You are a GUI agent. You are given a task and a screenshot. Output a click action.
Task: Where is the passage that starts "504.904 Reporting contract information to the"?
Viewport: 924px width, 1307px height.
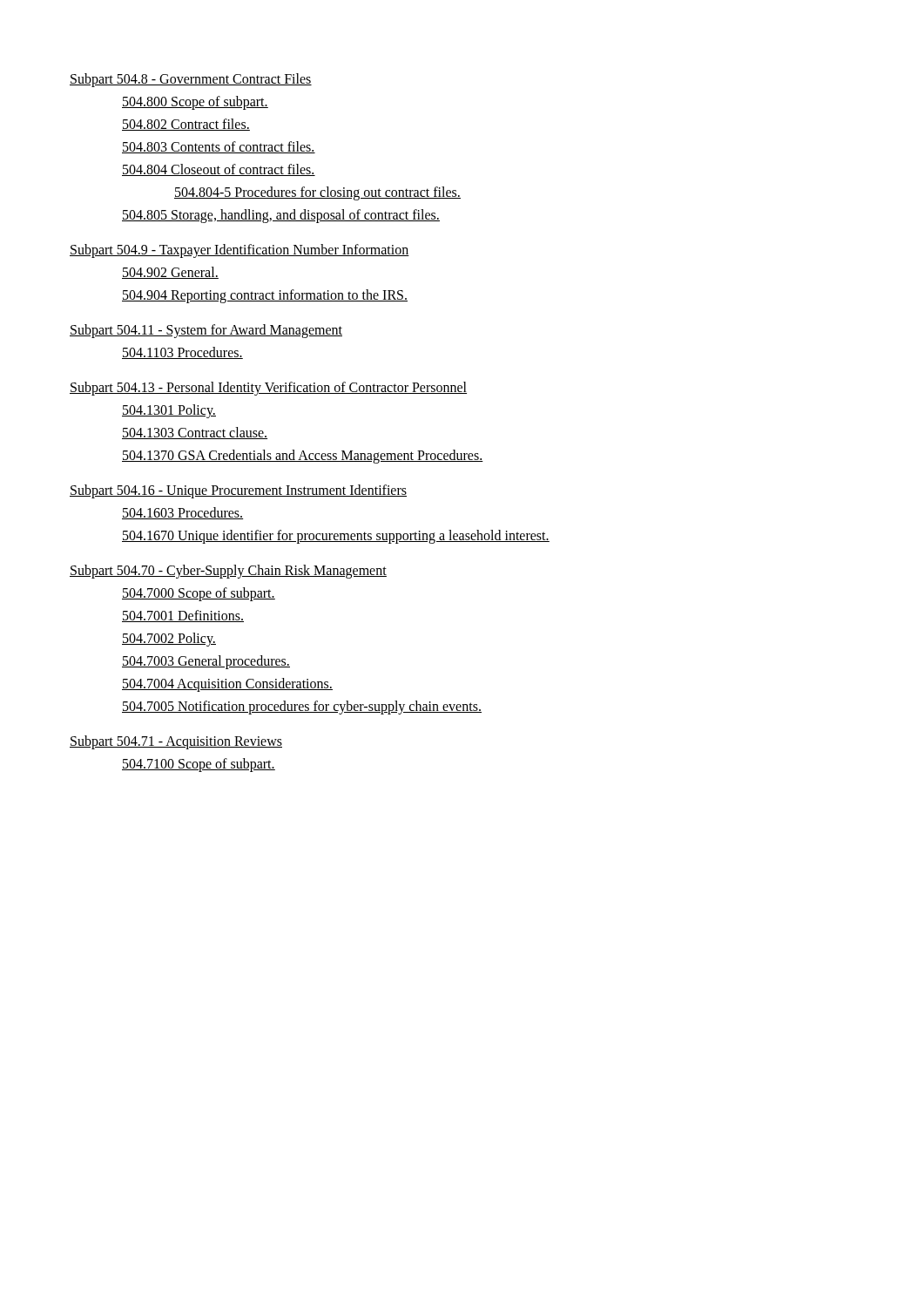point(265,296)
